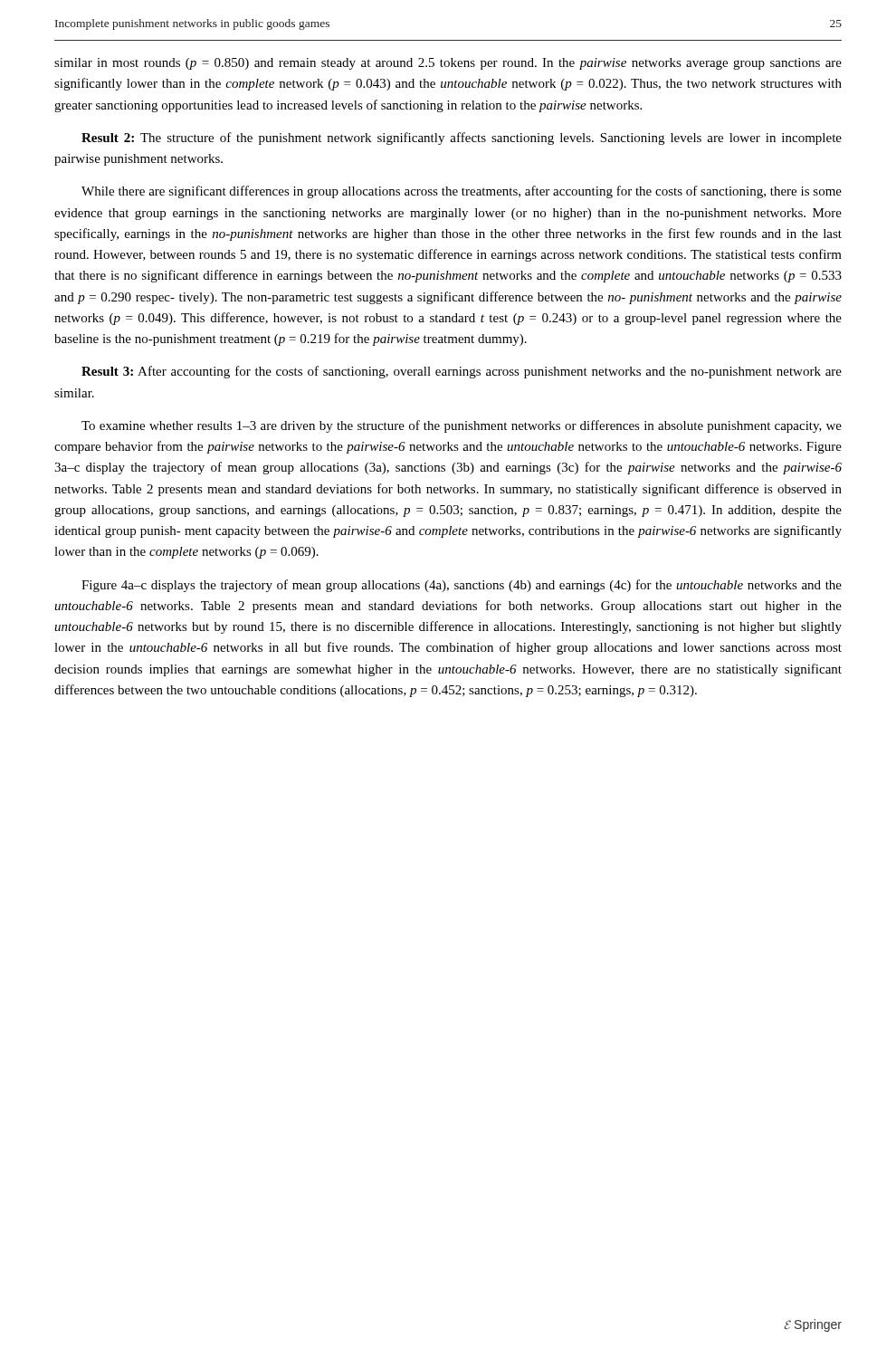Select the text block starting "Result 2: The"

(448, 148)
